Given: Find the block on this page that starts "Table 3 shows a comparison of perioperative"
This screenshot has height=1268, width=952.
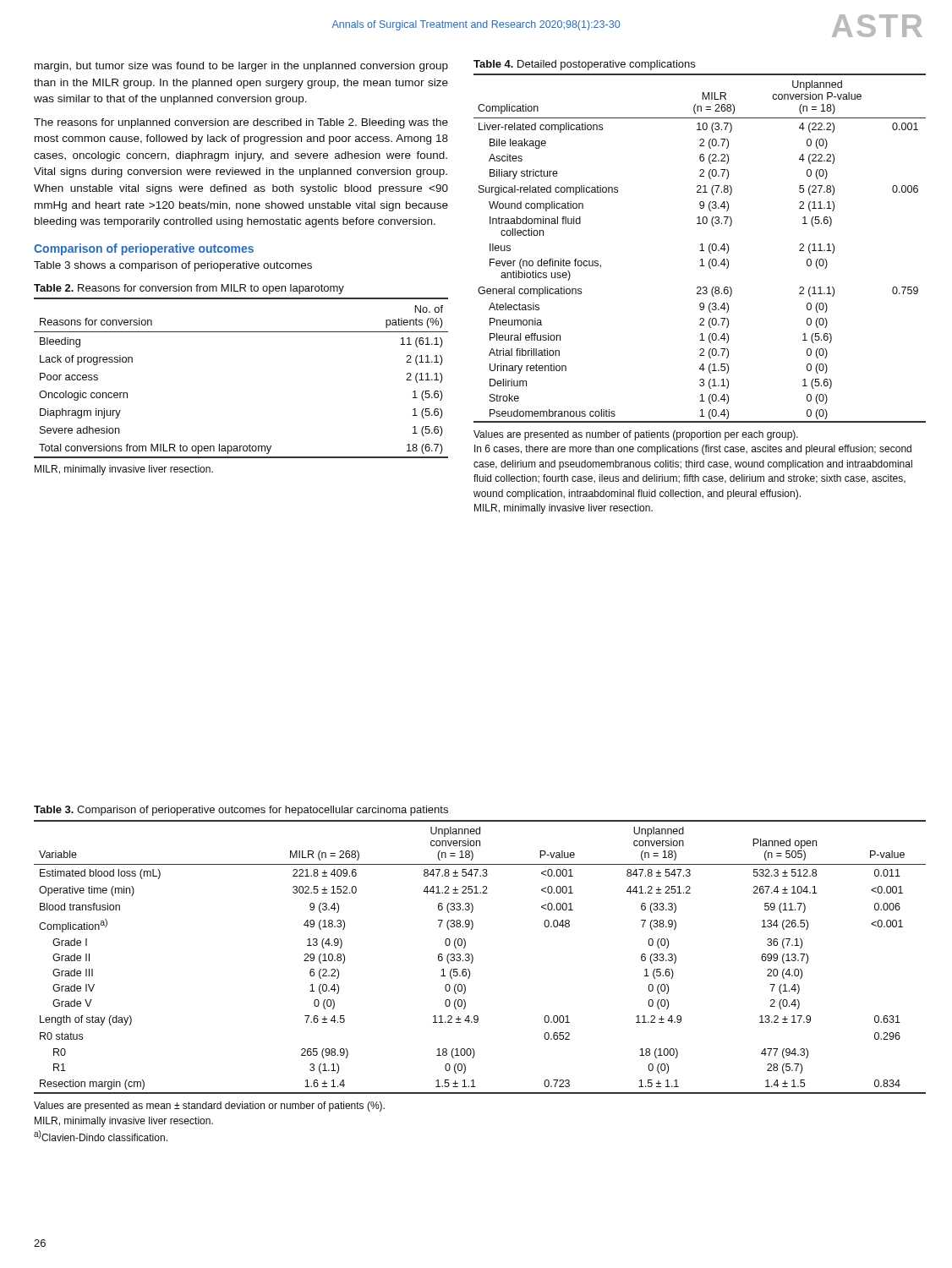Looking at the screenshot, I should tap(173, 265).
